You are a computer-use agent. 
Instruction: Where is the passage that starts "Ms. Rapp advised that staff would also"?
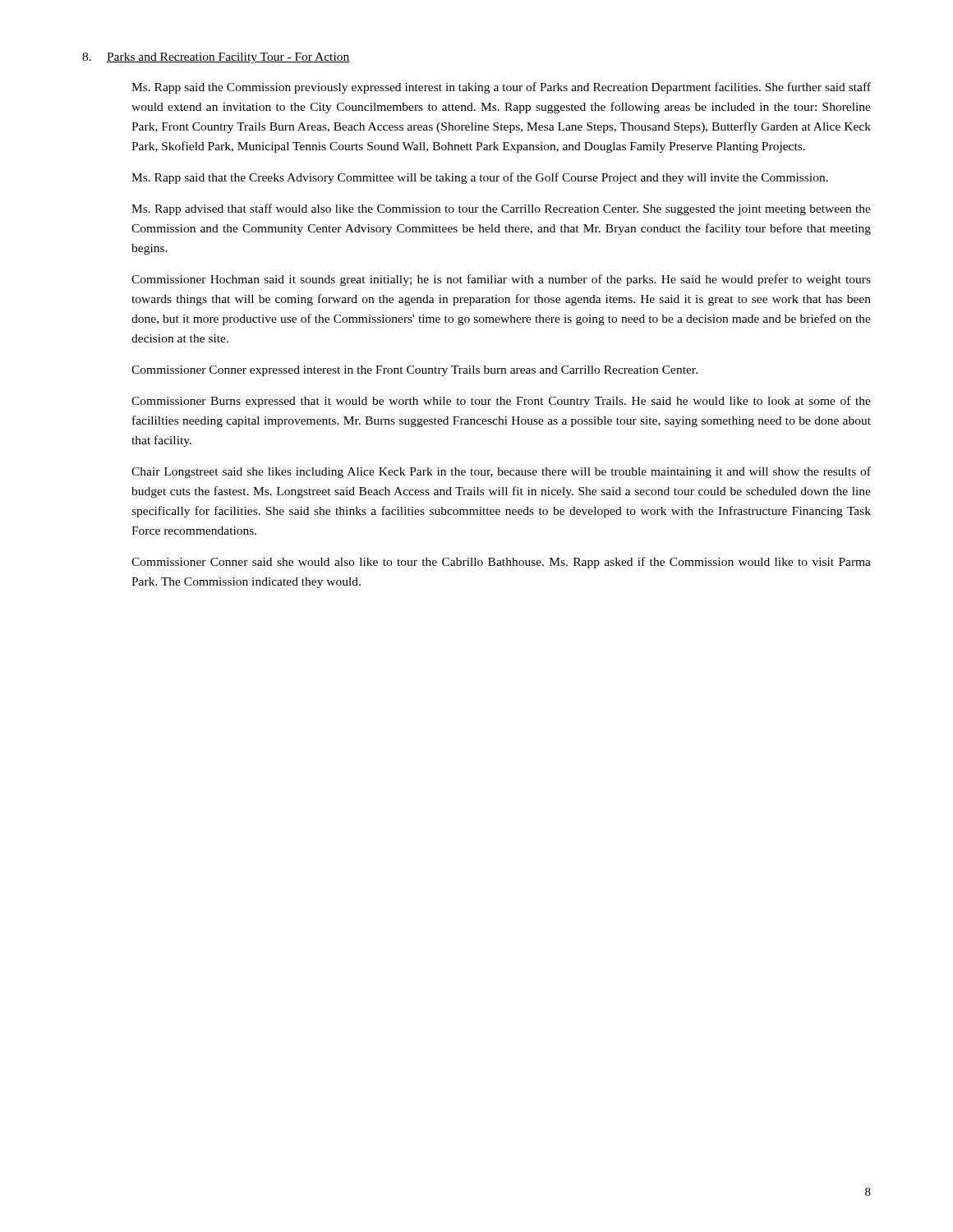click(501, 228)
